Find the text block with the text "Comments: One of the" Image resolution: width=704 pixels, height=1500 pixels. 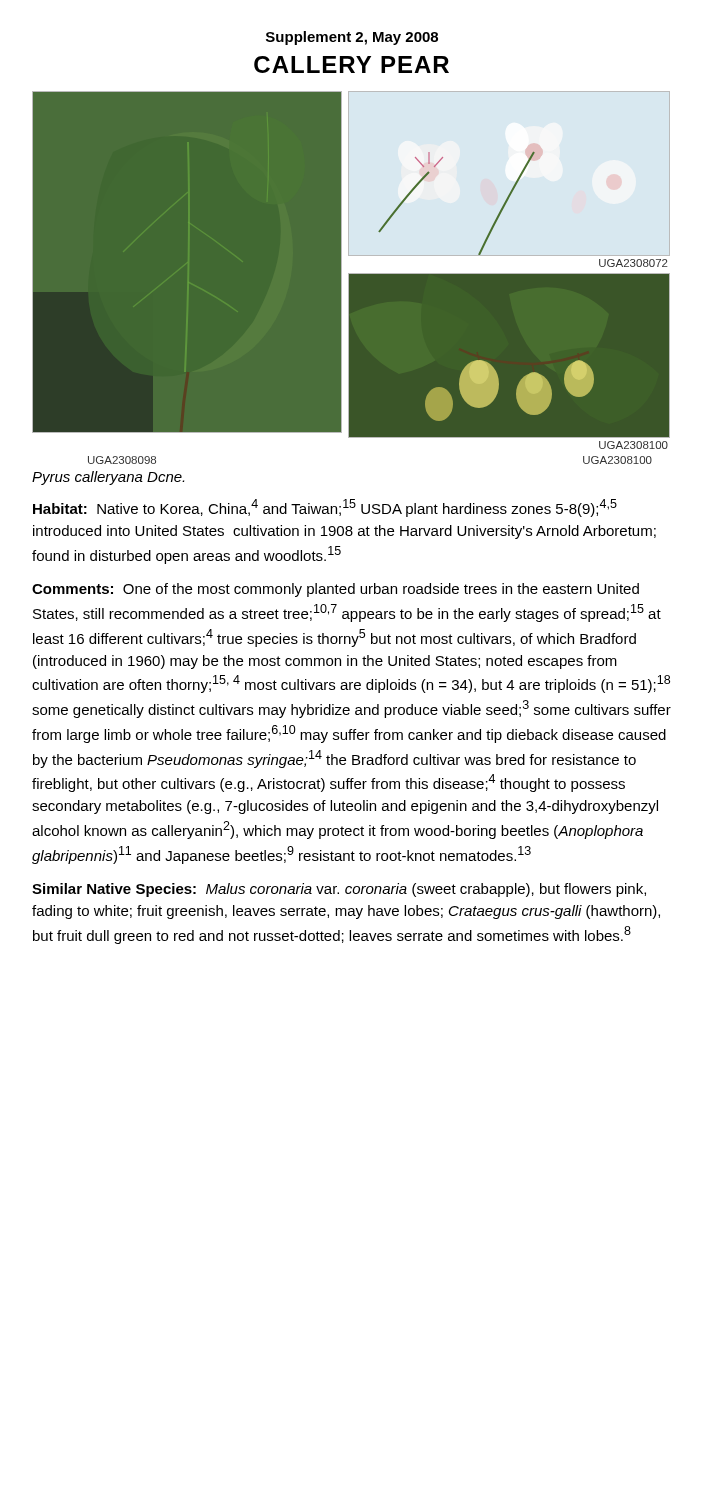pos(351,722)
